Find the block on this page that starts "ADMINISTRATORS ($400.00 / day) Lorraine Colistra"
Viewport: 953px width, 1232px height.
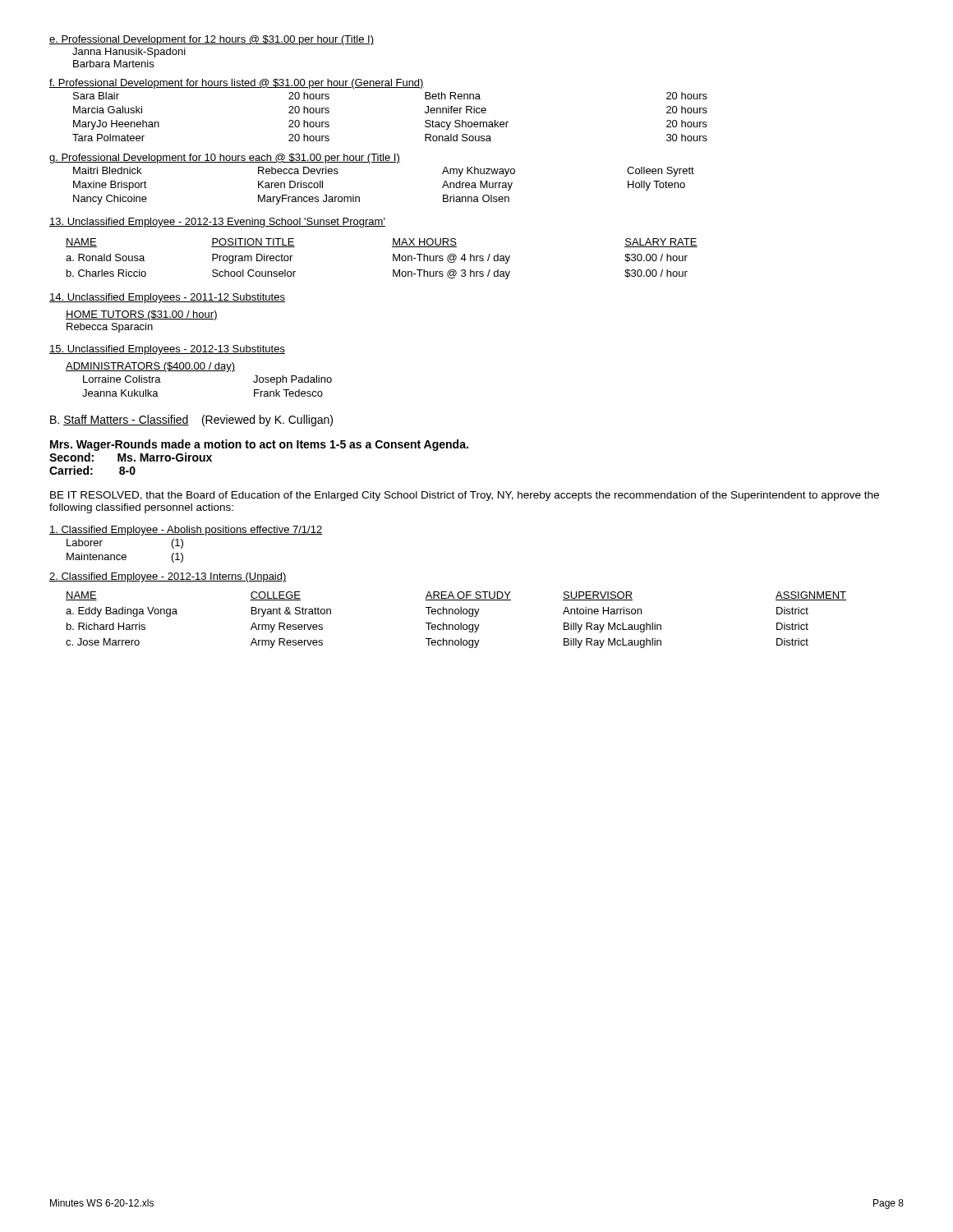(x=245, y=380)
